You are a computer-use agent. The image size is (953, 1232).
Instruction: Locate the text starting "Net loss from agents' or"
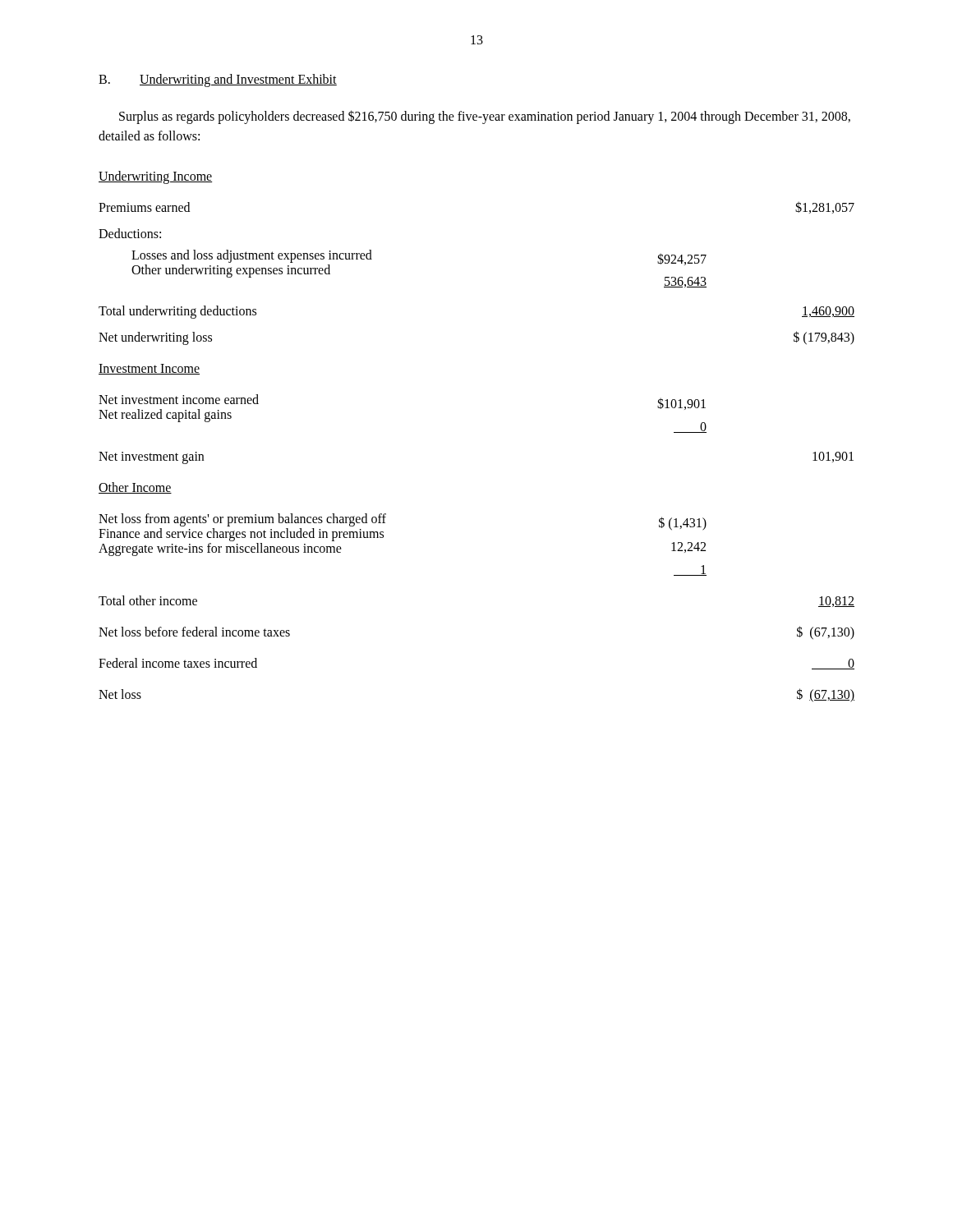click(242, 534)
